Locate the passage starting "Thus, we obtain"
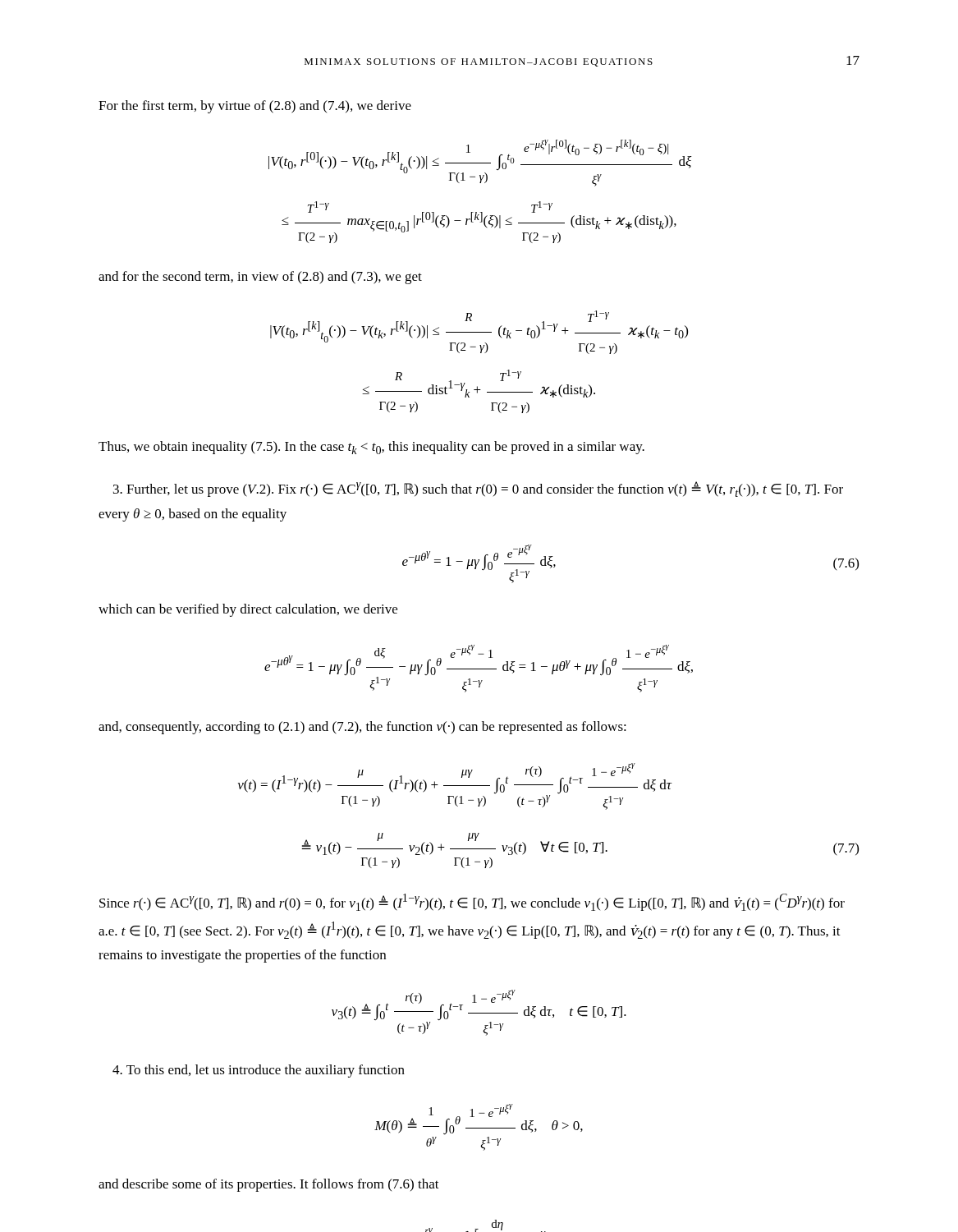This screenshot has height=1232, width=958. (x=372, y=448)
